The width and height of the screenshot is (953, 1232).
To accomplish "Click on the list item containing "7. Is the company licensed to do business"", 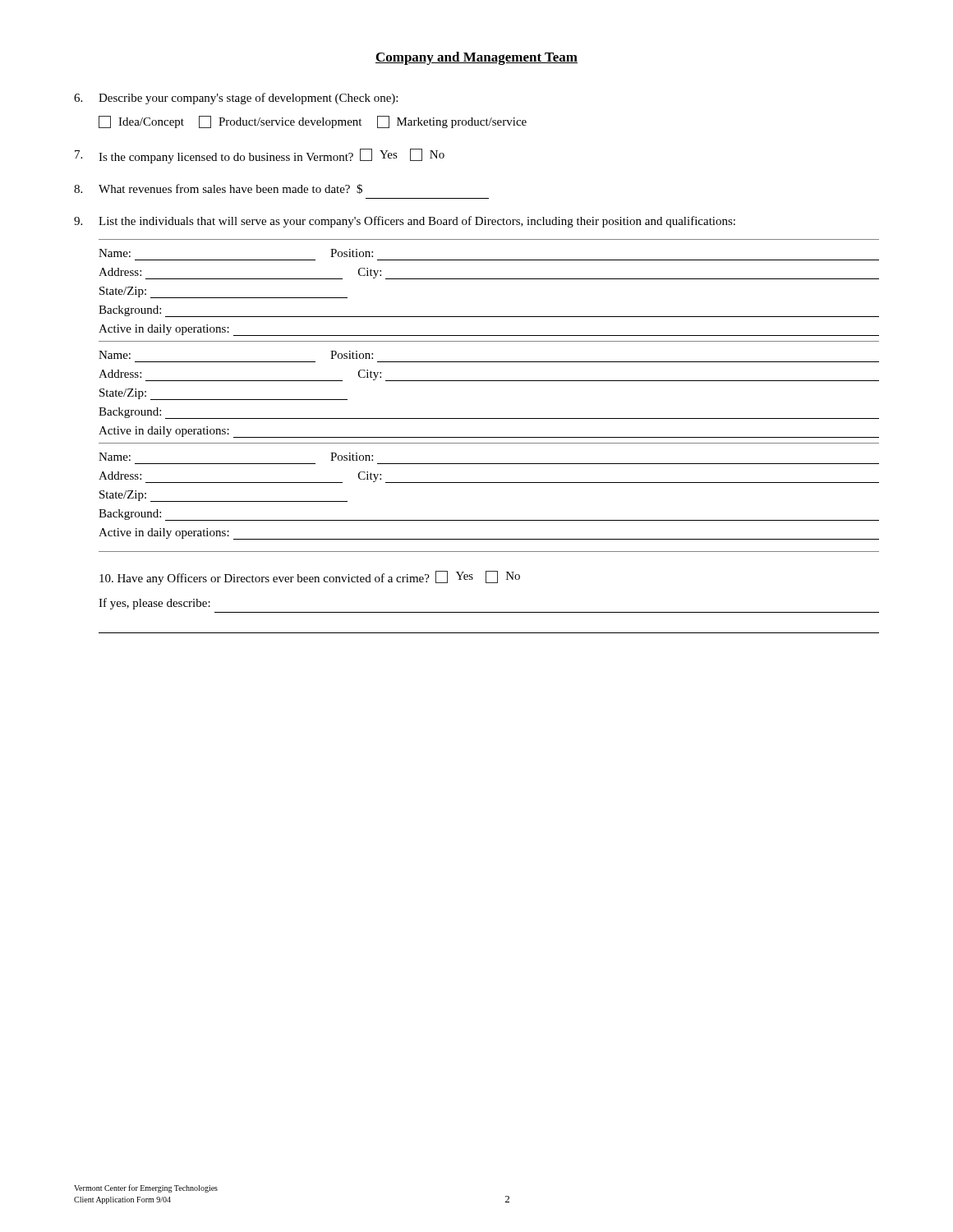I will (260, 156).
